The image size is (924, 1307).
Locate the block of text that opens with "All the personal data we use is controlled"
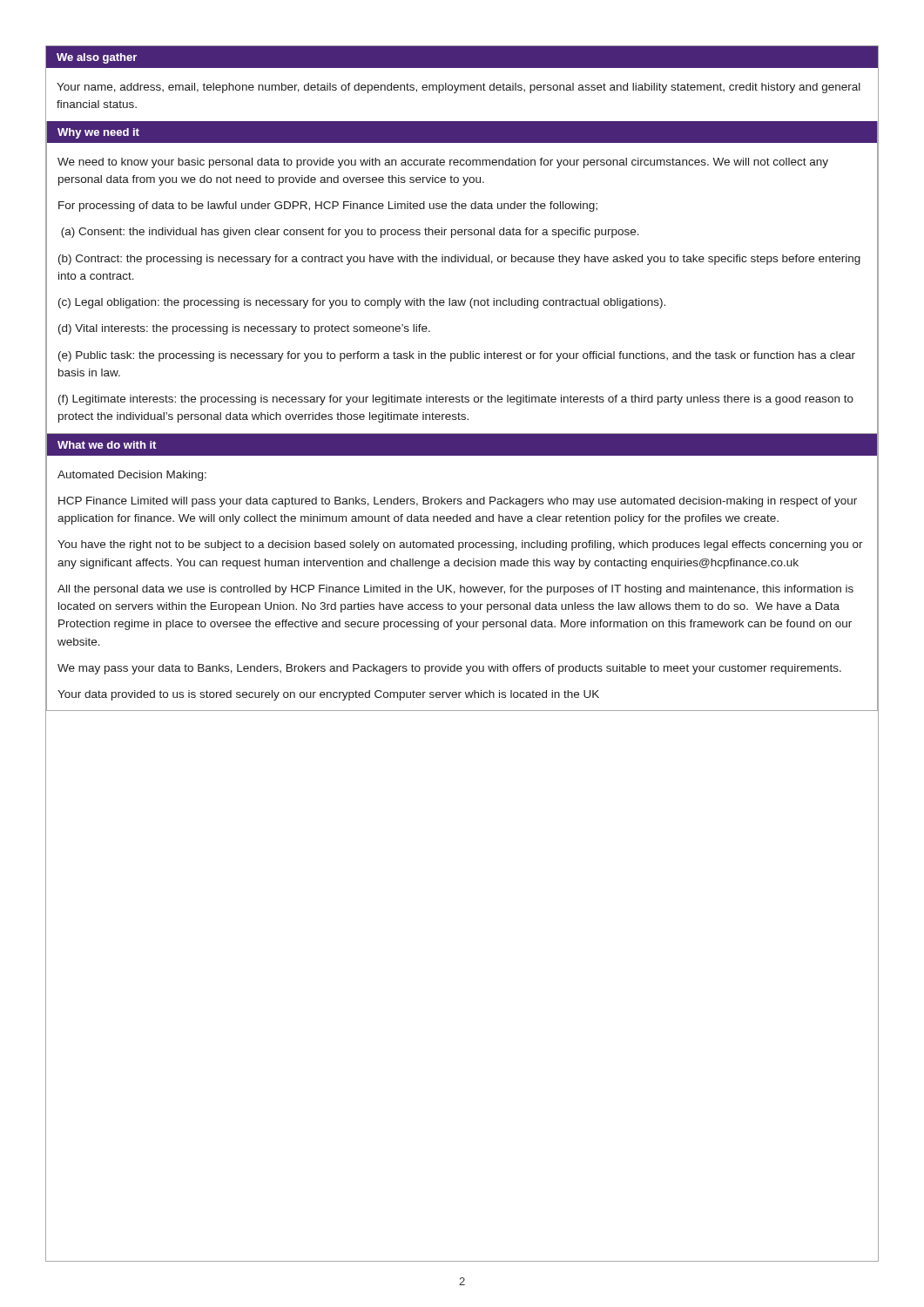point(456,615)
